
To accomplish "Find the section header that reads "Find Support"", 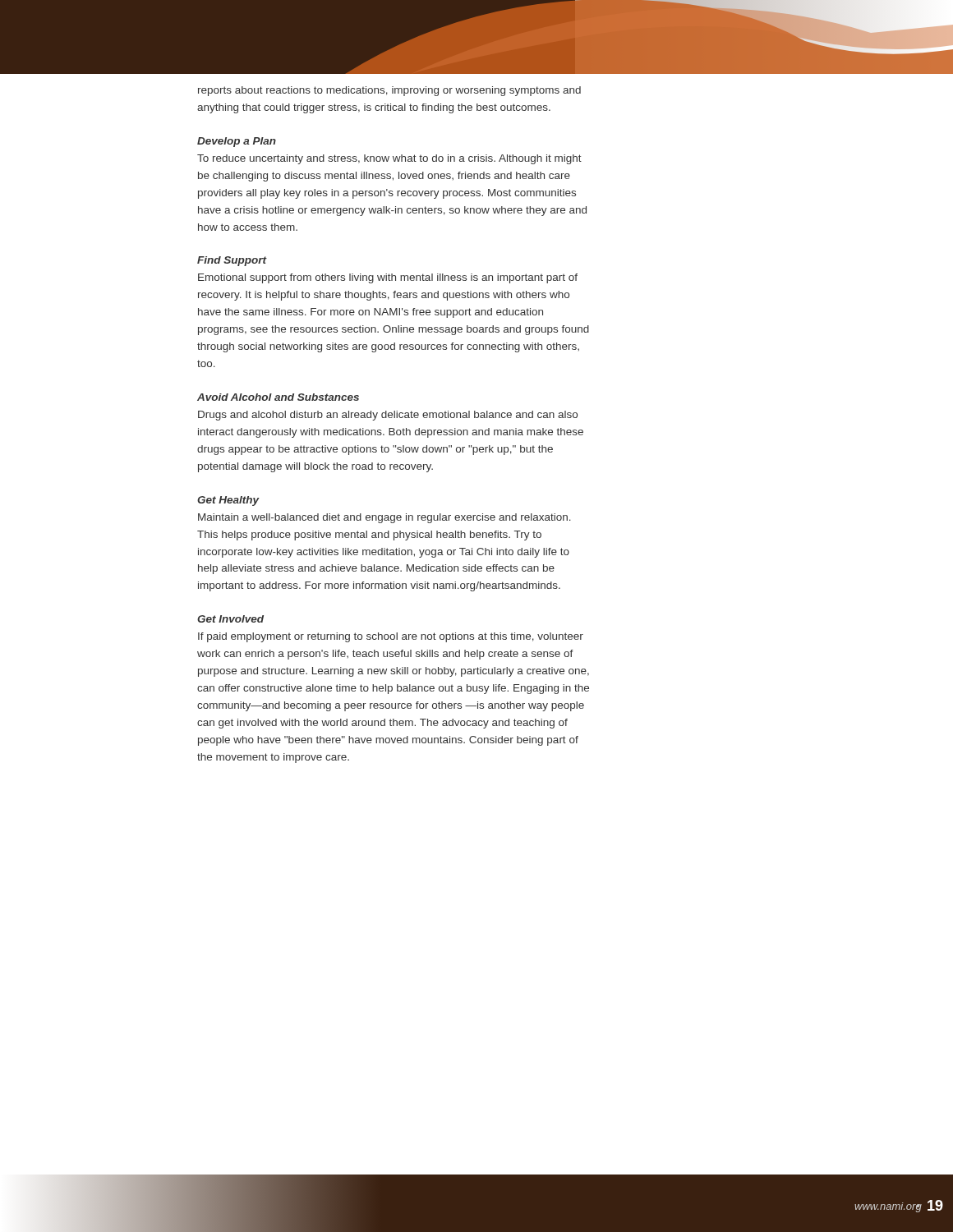I will [x=232, y=260].
